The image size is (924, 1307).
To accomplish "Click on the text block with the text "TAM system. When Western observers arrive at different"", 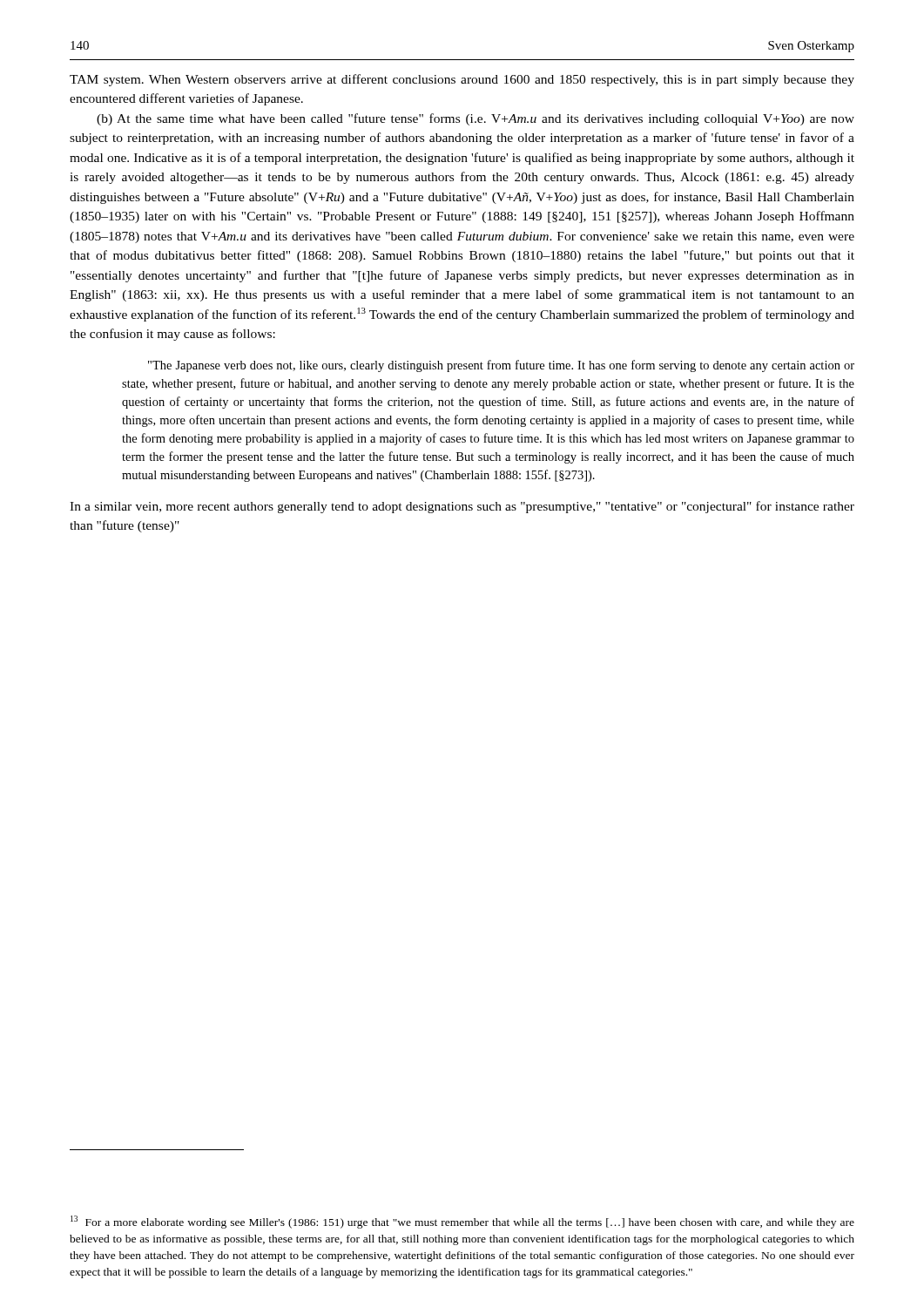I will (x=462, y=207).
